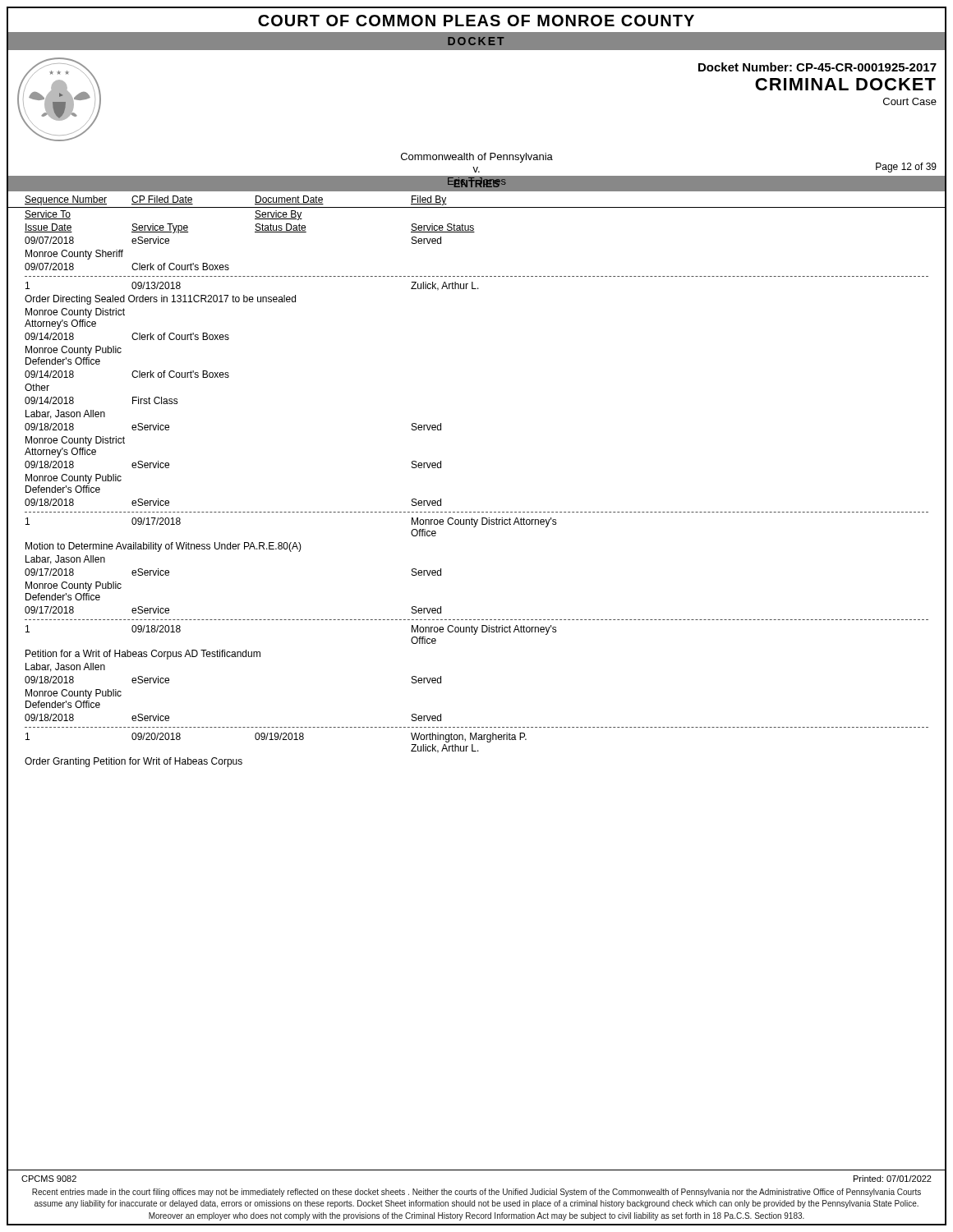The height and width of the screenshot is (1232, 953).
Task: Select the block starting "Docket Number: CP-45-CR-0001925-2017"
Action: tap(817, 67)
